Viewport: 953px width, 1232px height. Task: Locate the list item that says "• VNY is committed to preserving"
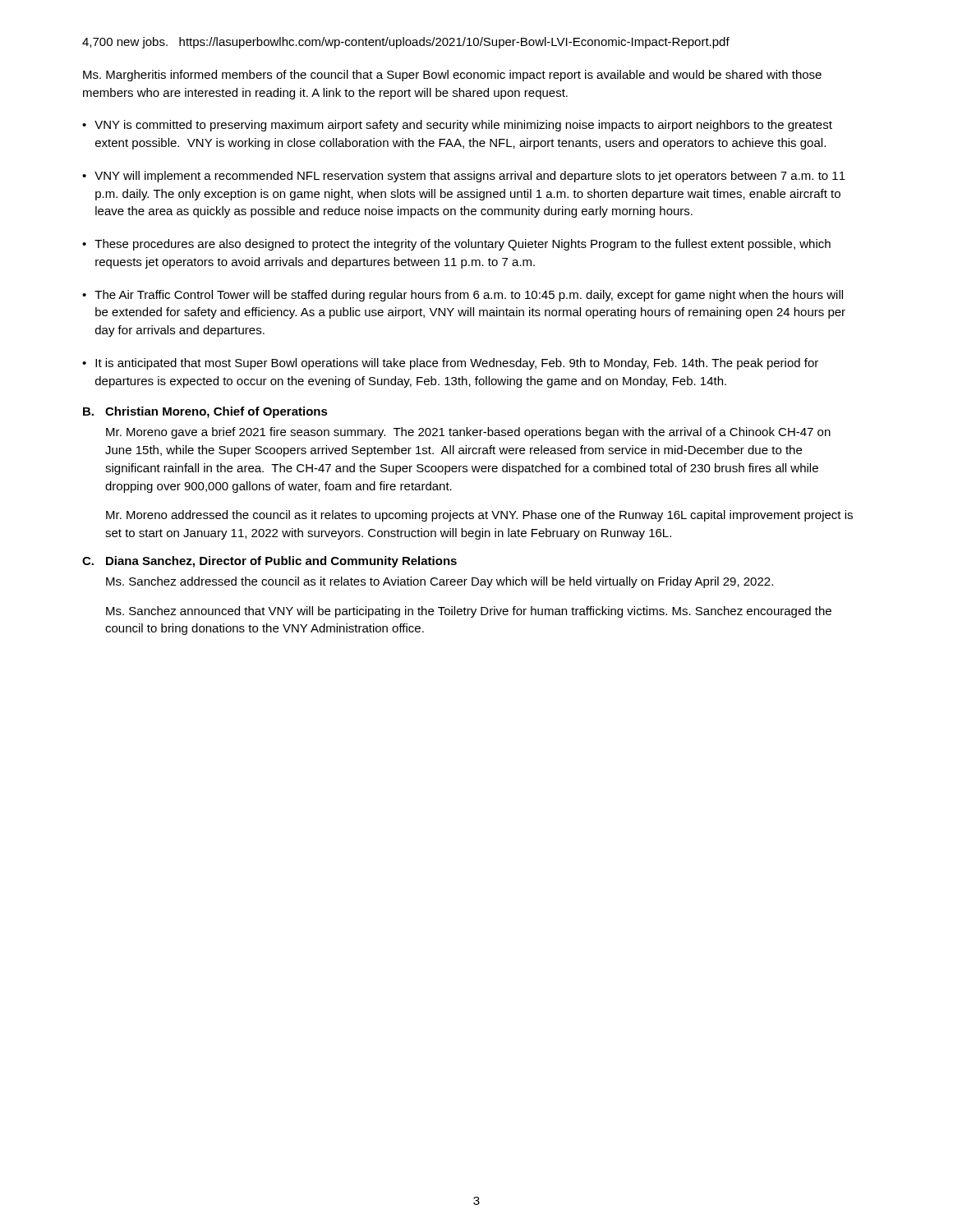tap(468, 134)
